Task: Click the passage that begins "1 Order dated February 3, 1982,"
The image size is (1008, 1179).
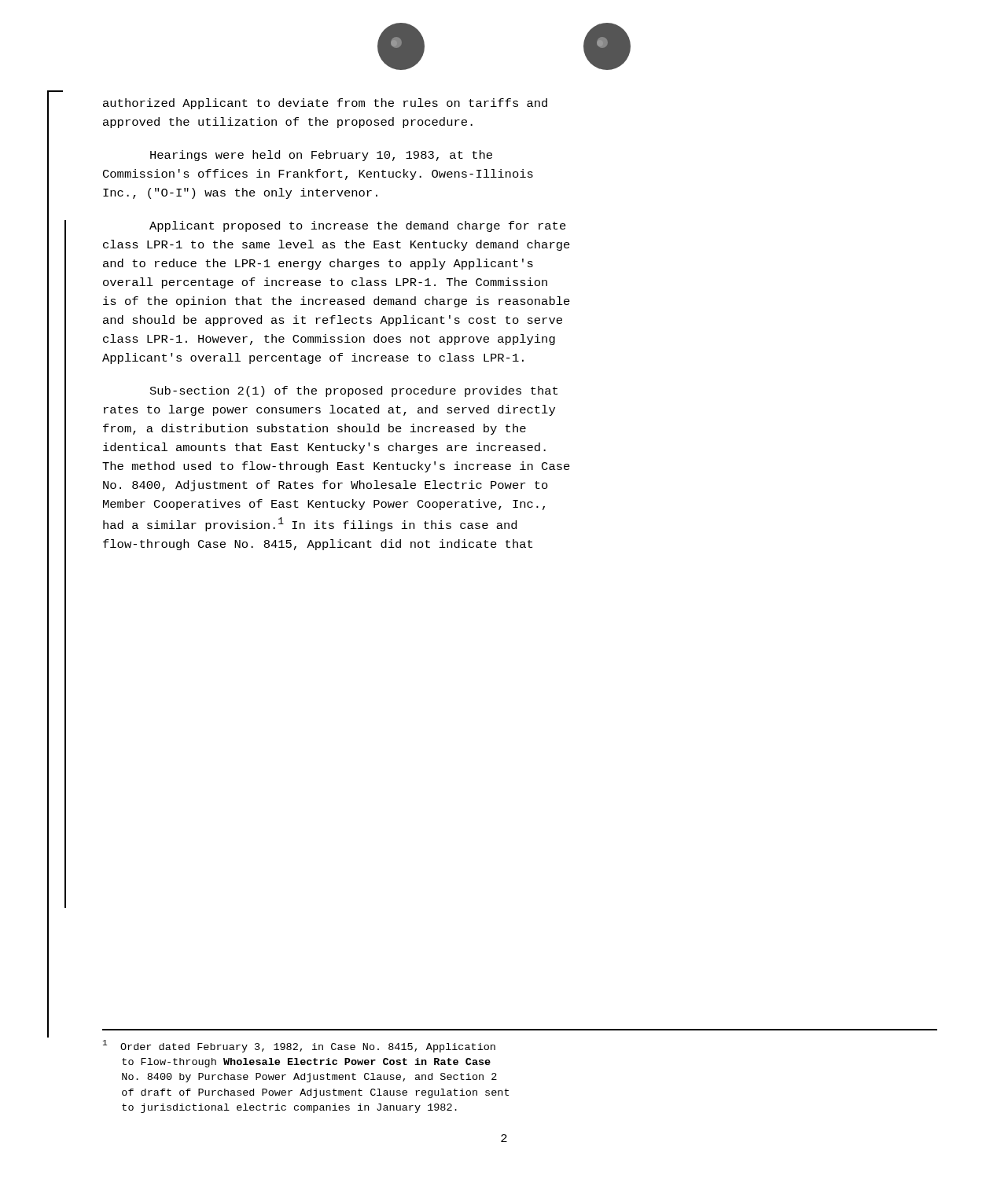Action: tap(299, 1046)
